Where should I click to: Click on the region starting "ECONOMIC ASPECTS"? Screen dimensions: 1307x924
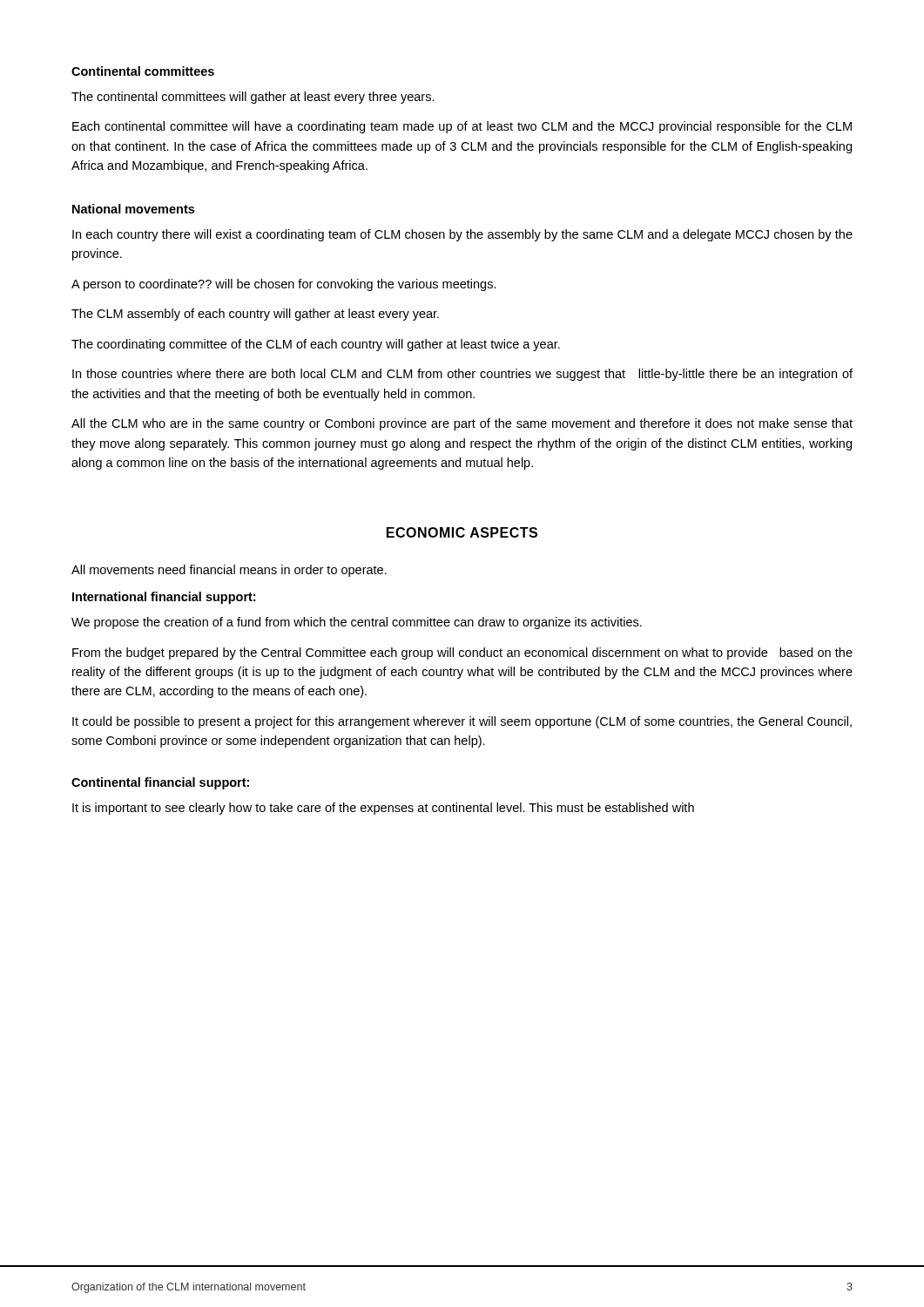(x=462, y=532)
